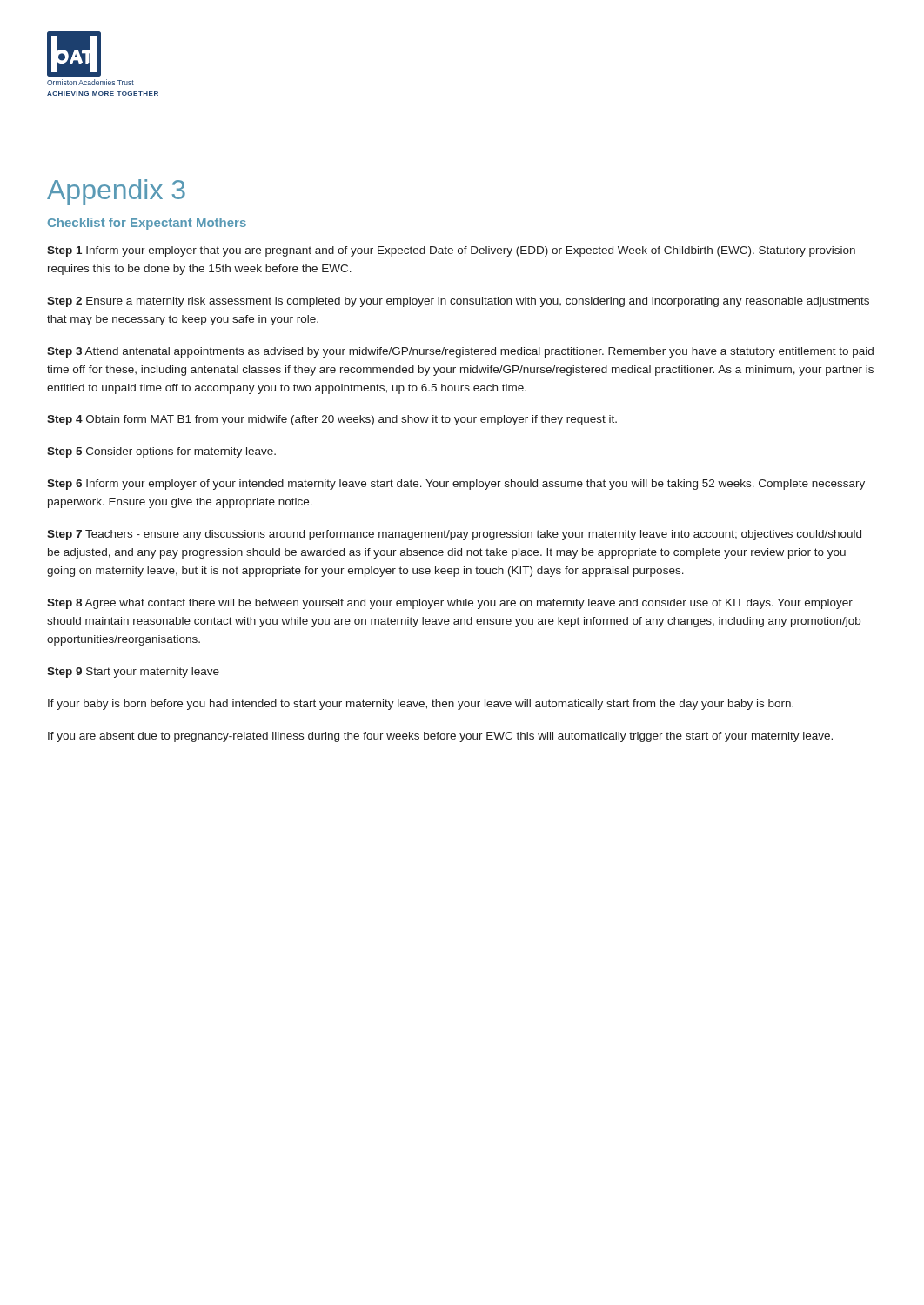Screen dimensions: 1305x924
Task: Point to the block beginning "Step 9 Start your"
Action: (133, 671)
